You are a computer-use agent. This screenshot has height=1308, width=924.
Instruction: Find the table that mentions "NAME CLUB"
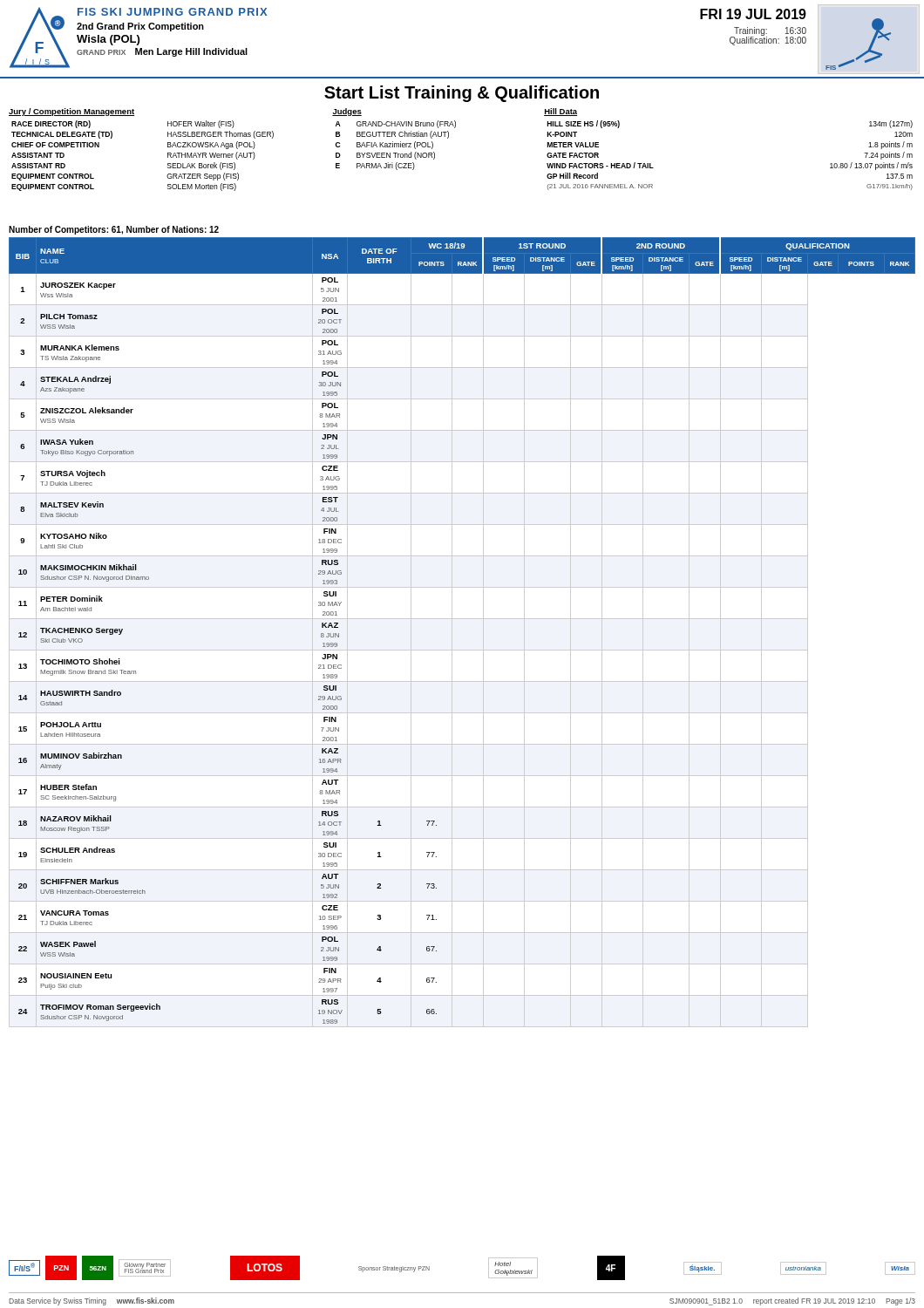pyautogui.click(x=462, y=632)
